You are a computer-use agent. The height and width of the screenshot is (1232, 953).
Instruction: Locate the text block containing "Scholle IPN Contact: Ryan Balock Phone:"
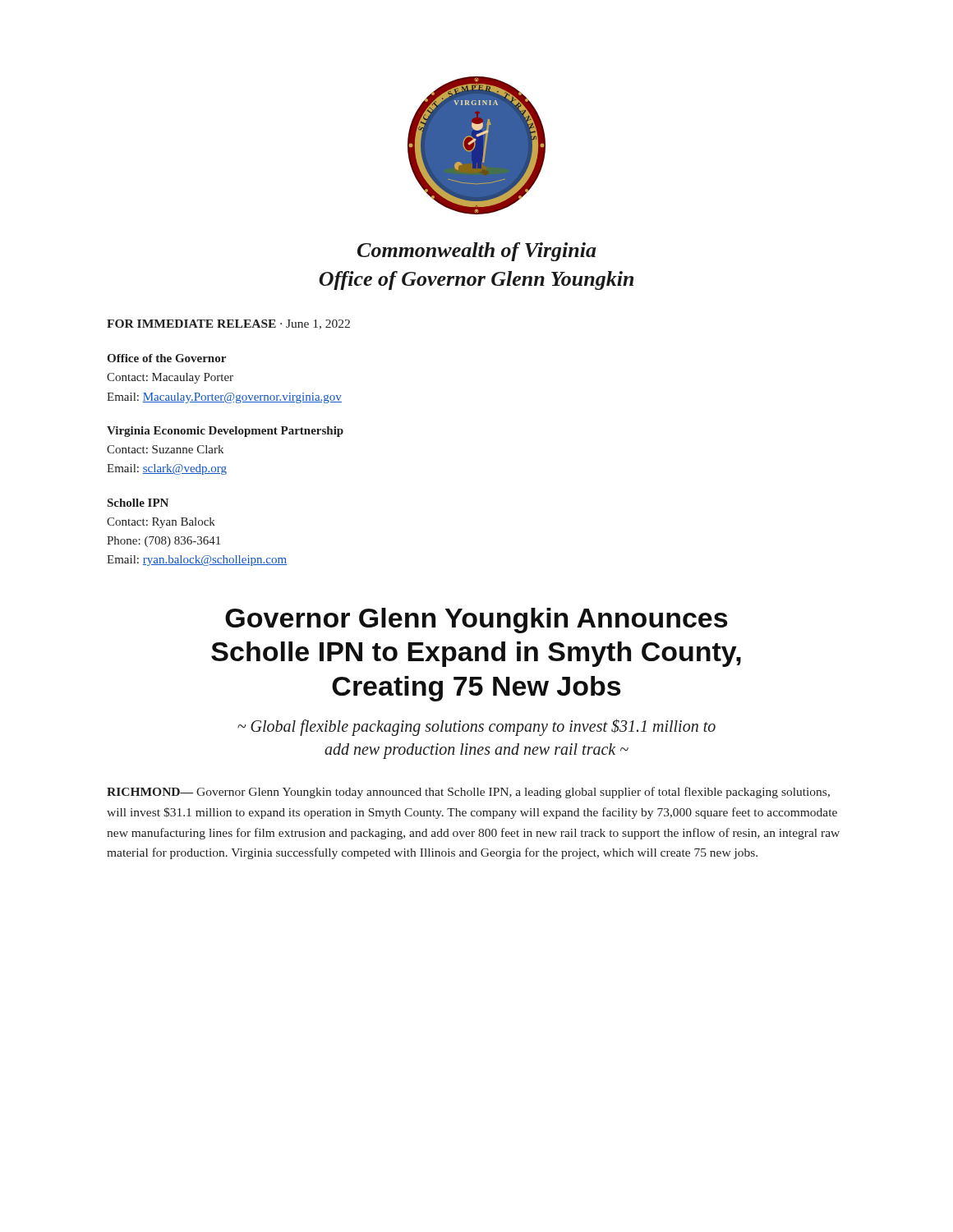(197, 531)
